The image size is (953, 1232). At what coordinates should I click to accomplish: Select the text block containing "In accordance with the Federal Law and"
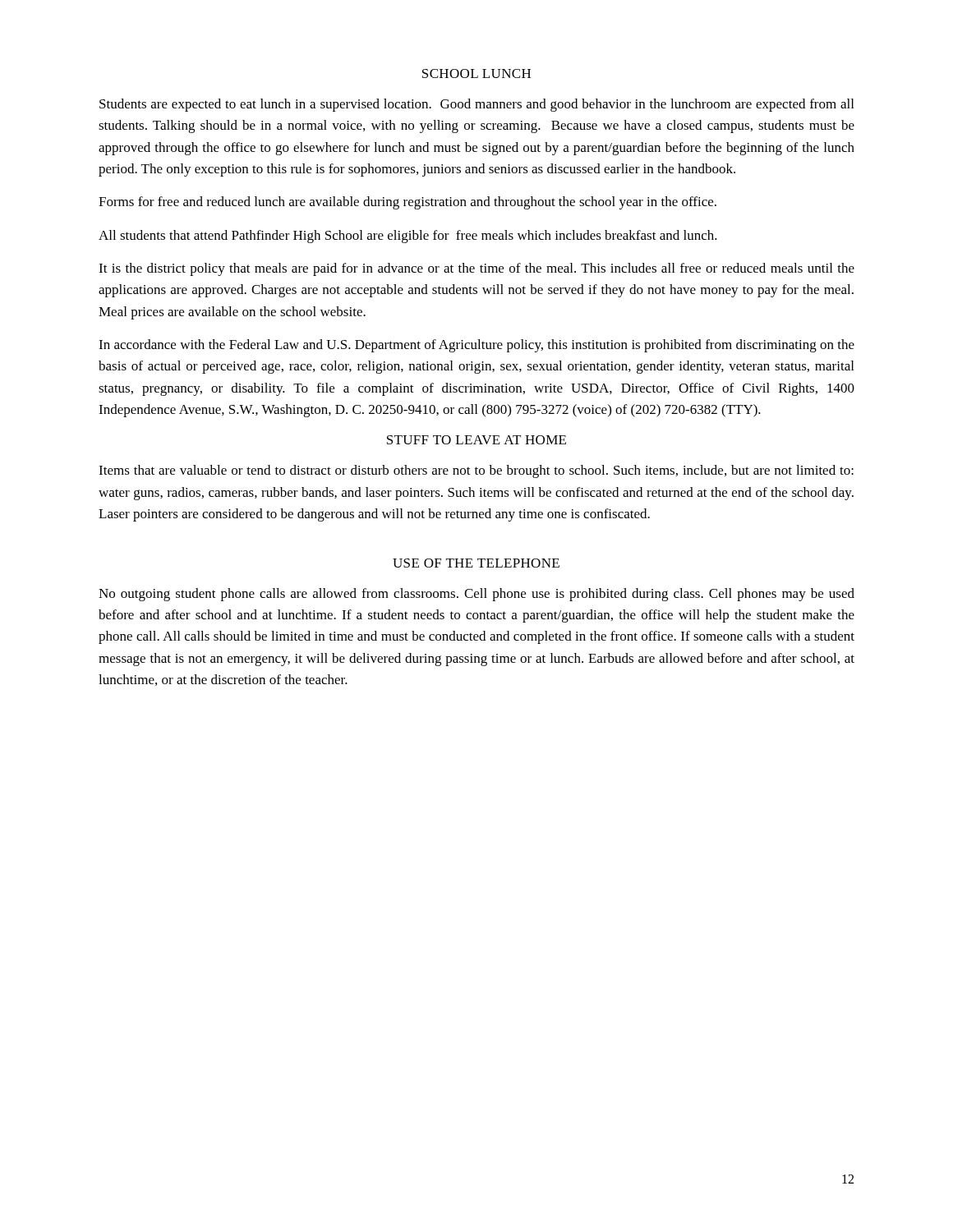point(476,377)
